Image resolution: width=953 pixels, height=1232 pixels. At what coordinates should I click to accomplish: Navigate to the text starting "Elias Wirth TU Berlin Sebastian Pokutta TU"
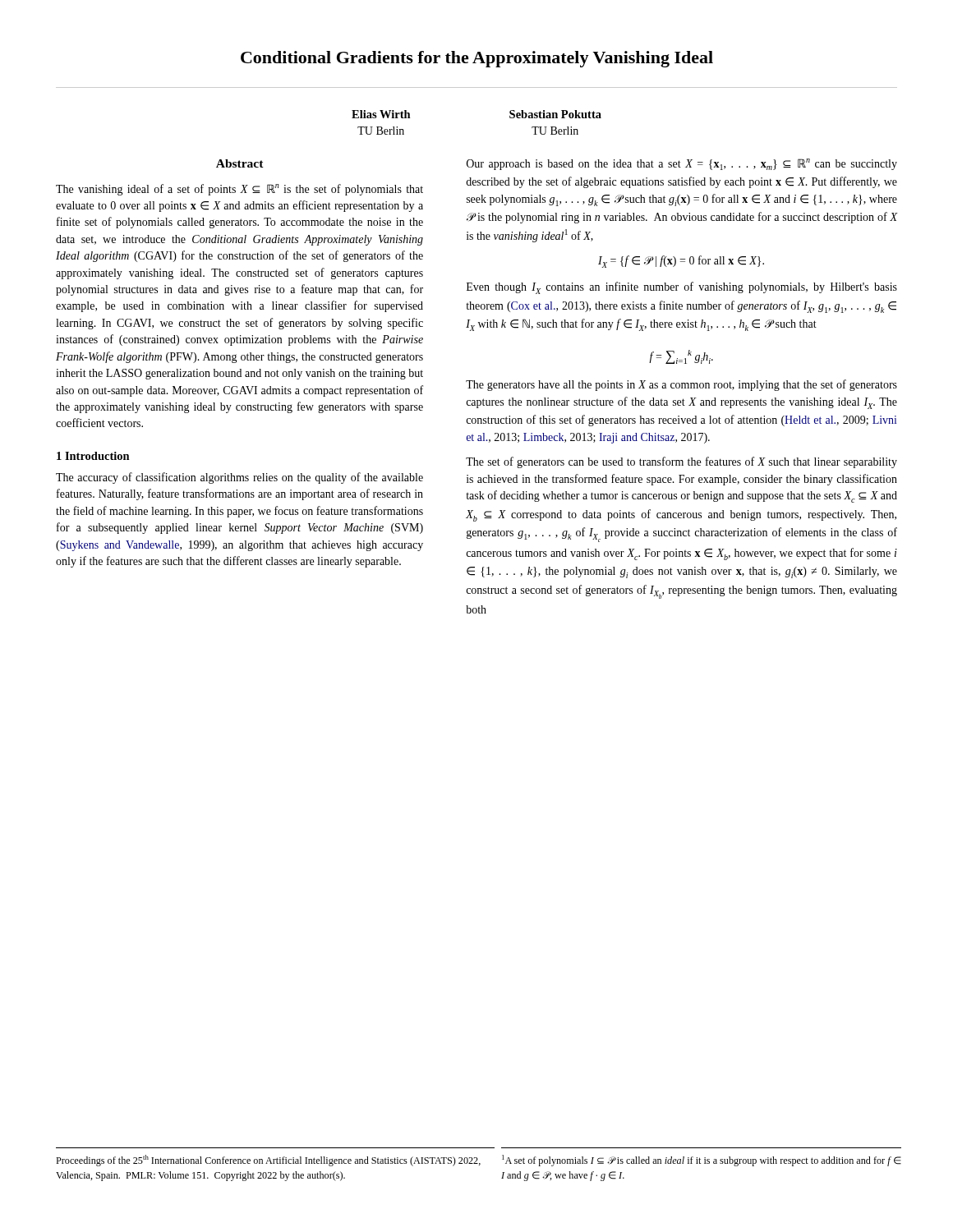368,114
